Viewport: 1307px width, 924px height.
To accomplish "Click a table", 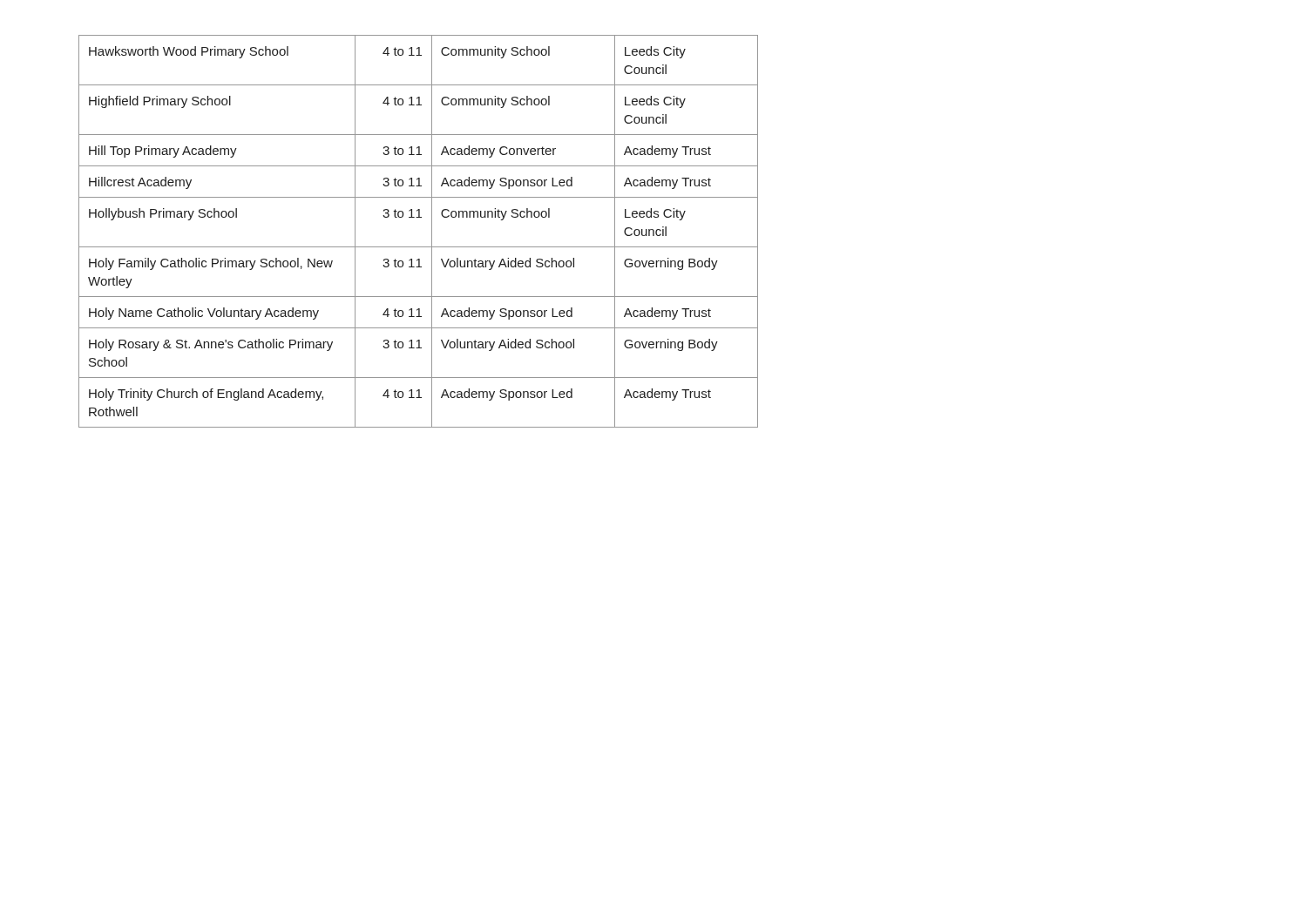I will click(418, 231).
